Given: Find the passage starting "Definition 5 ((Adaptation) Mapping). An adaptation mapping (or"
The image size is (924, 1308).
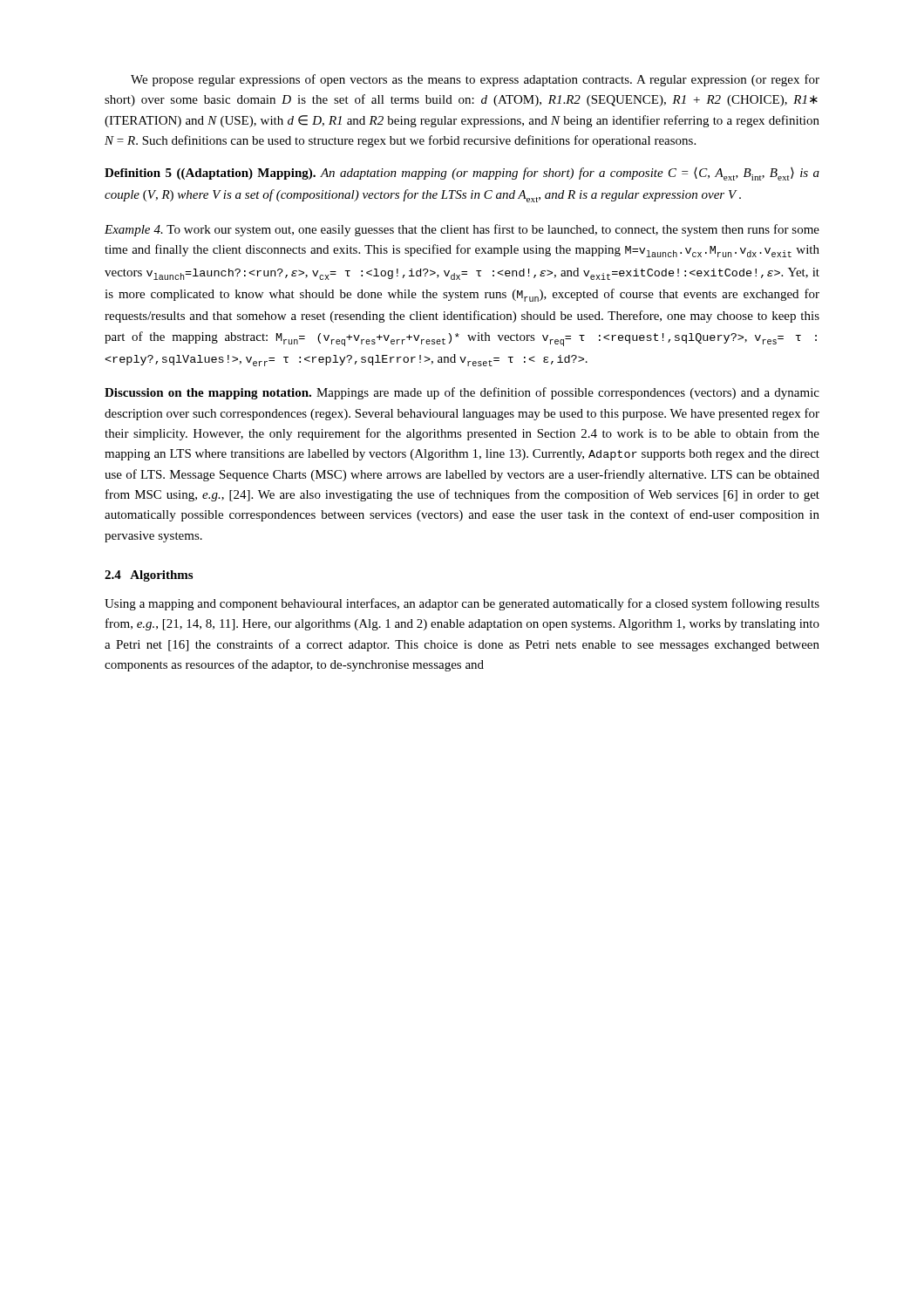Looking at the screenshot, I should click(x=462, y=185).
